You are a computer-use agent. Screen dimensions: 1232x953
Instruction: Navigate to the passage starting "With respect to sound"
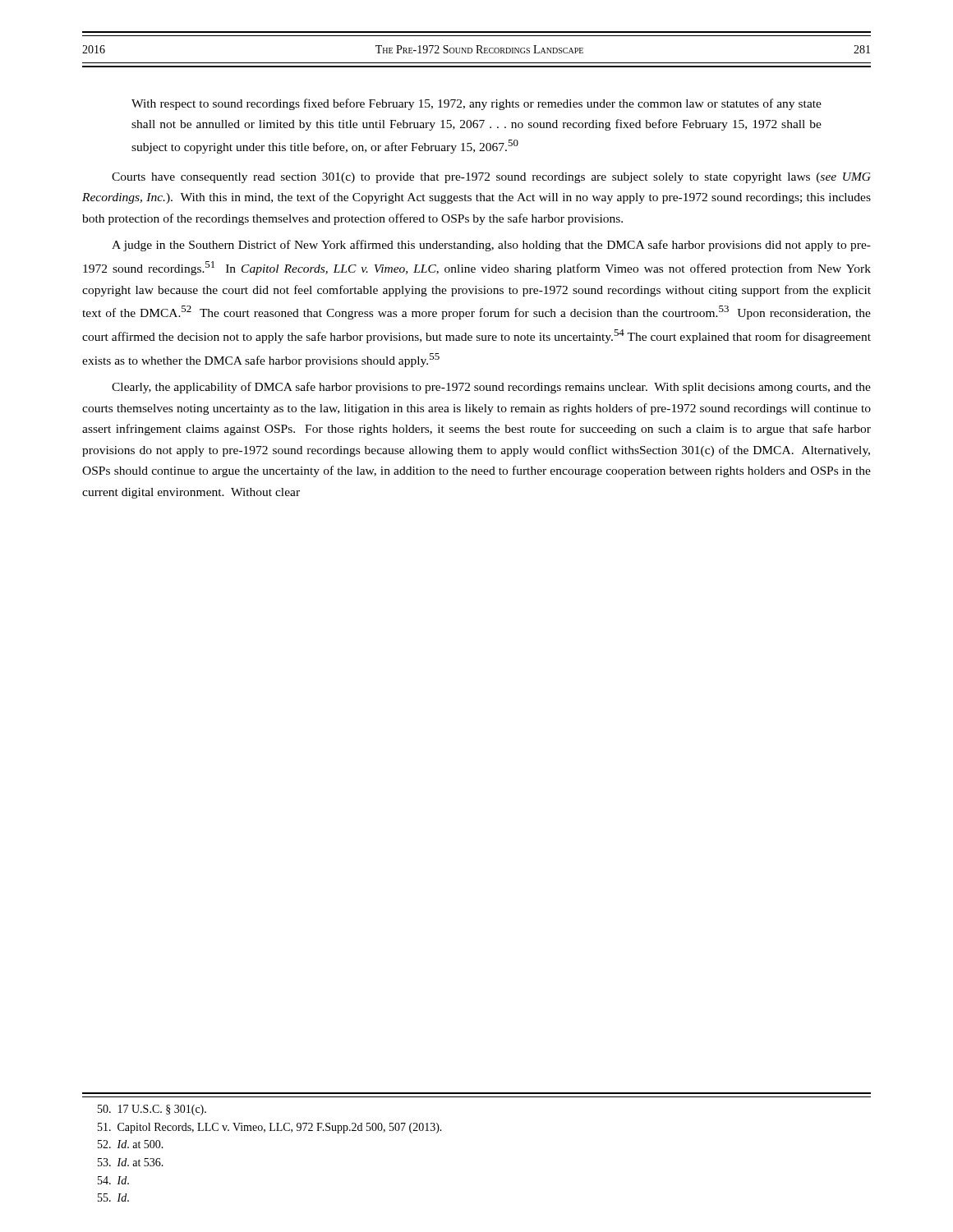(476, 125)
